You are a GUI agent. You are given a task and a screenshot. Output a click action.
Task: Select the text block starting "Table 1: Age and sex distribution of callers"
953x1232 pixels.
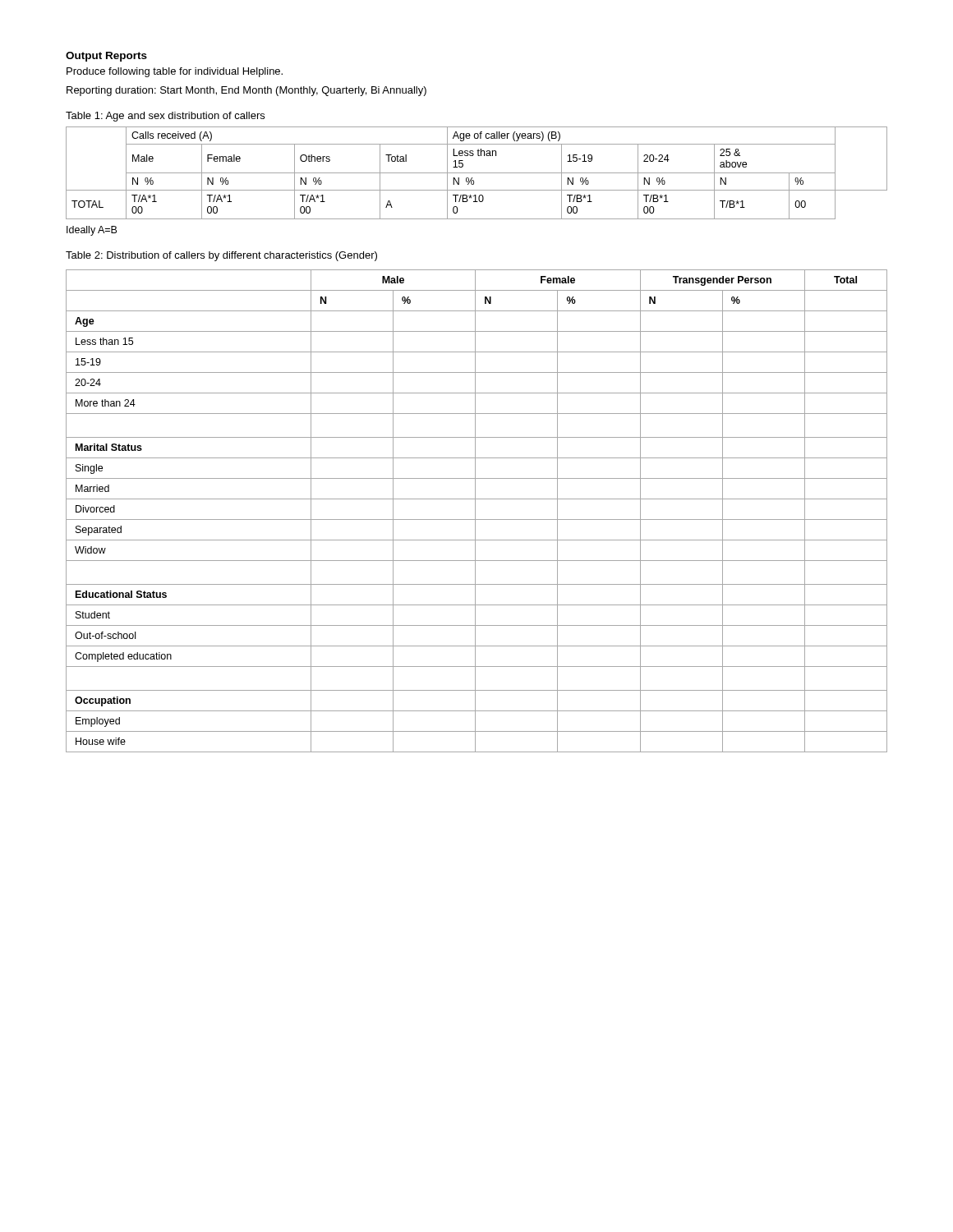[x=165, y=115]
